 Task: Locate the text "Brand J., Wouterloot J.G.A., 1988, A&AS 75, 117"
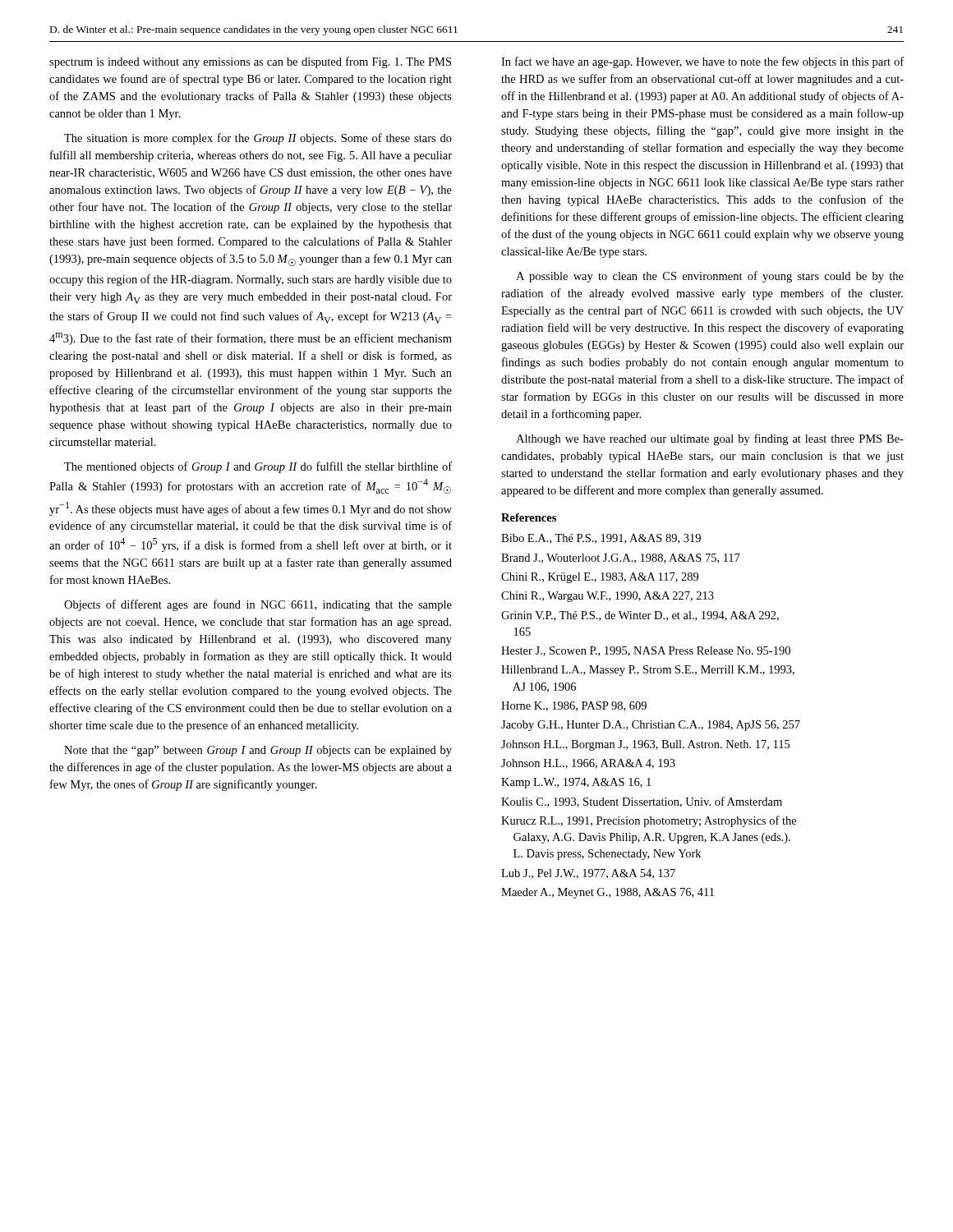pos(621,557)
